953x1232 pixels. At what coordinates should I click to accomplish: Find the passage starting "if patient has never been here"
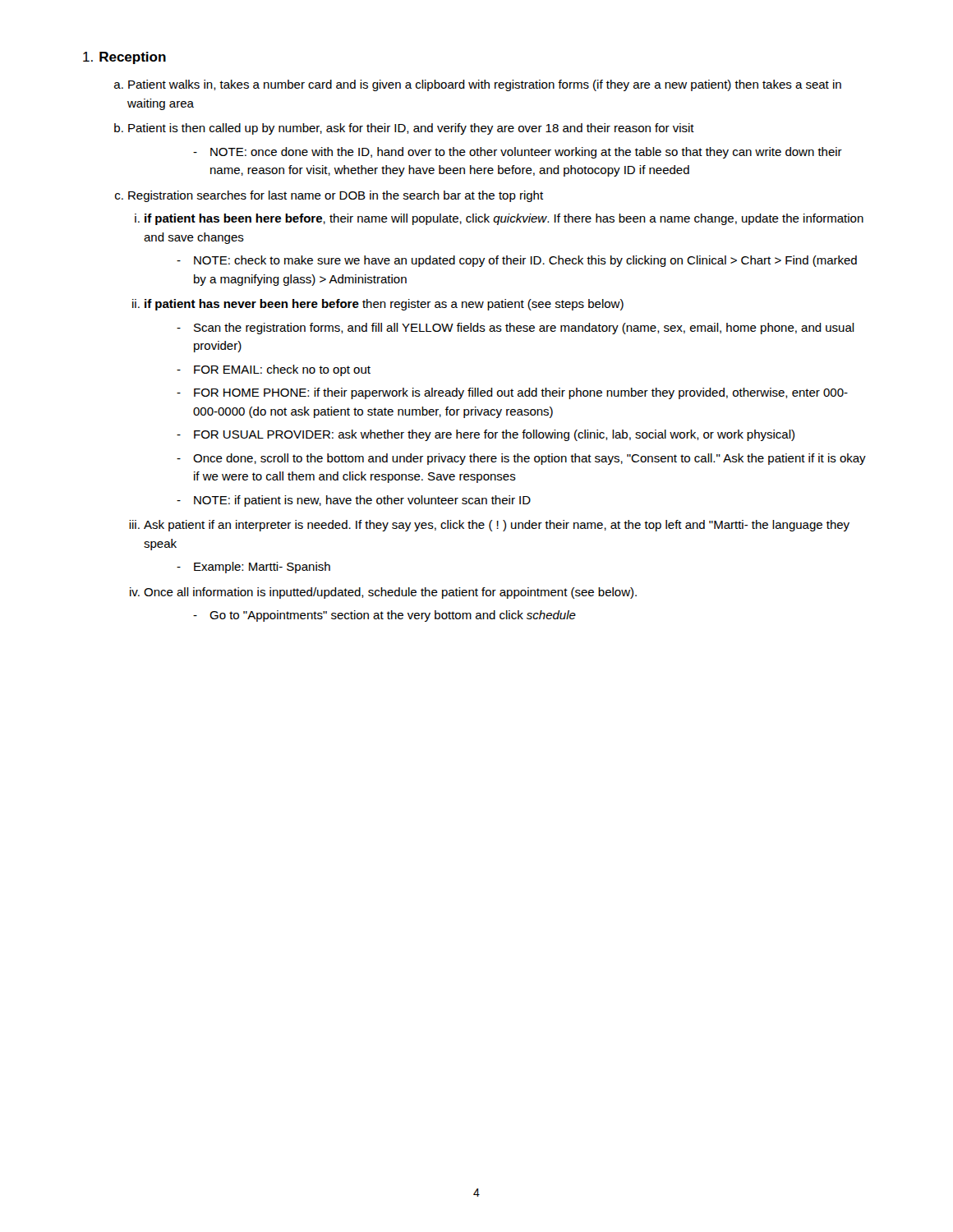pyautogui.click(x=507, y=403)
